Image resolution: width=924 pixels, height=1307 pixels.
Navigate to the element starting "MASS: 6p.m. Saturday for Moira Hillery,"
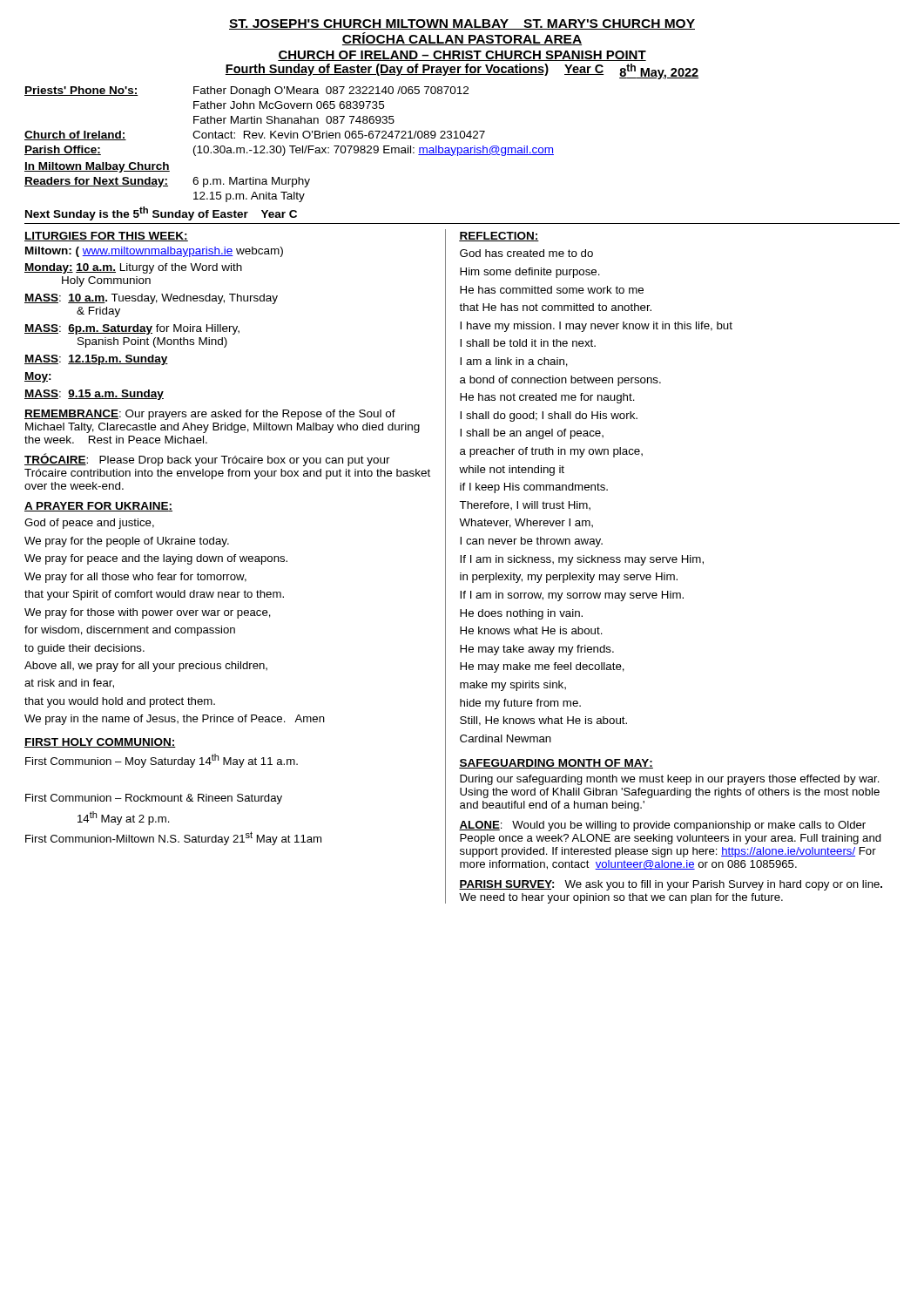[132, 335]
